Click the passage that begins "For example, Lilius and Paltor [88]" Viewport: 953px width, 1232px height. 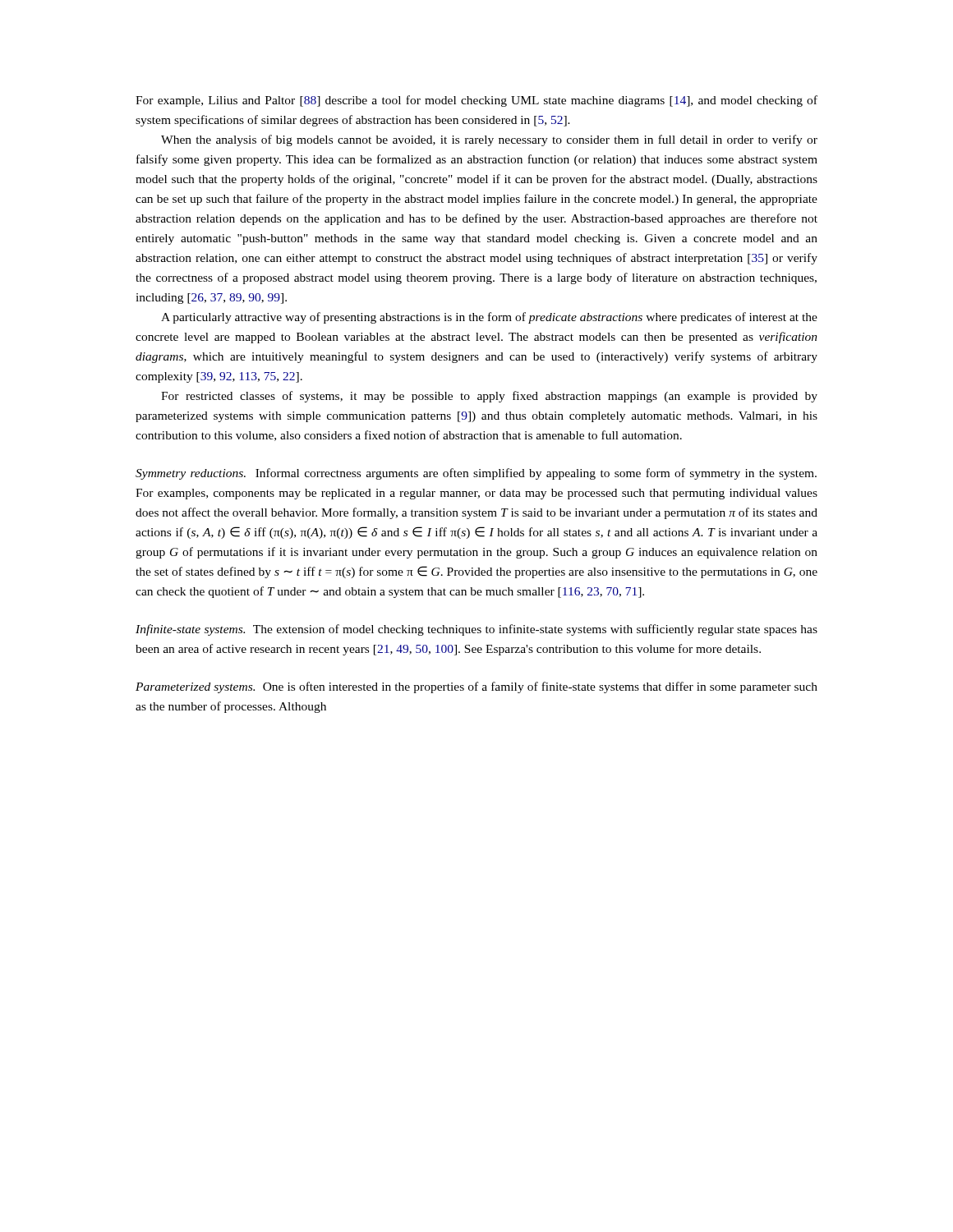click(476, 268)
